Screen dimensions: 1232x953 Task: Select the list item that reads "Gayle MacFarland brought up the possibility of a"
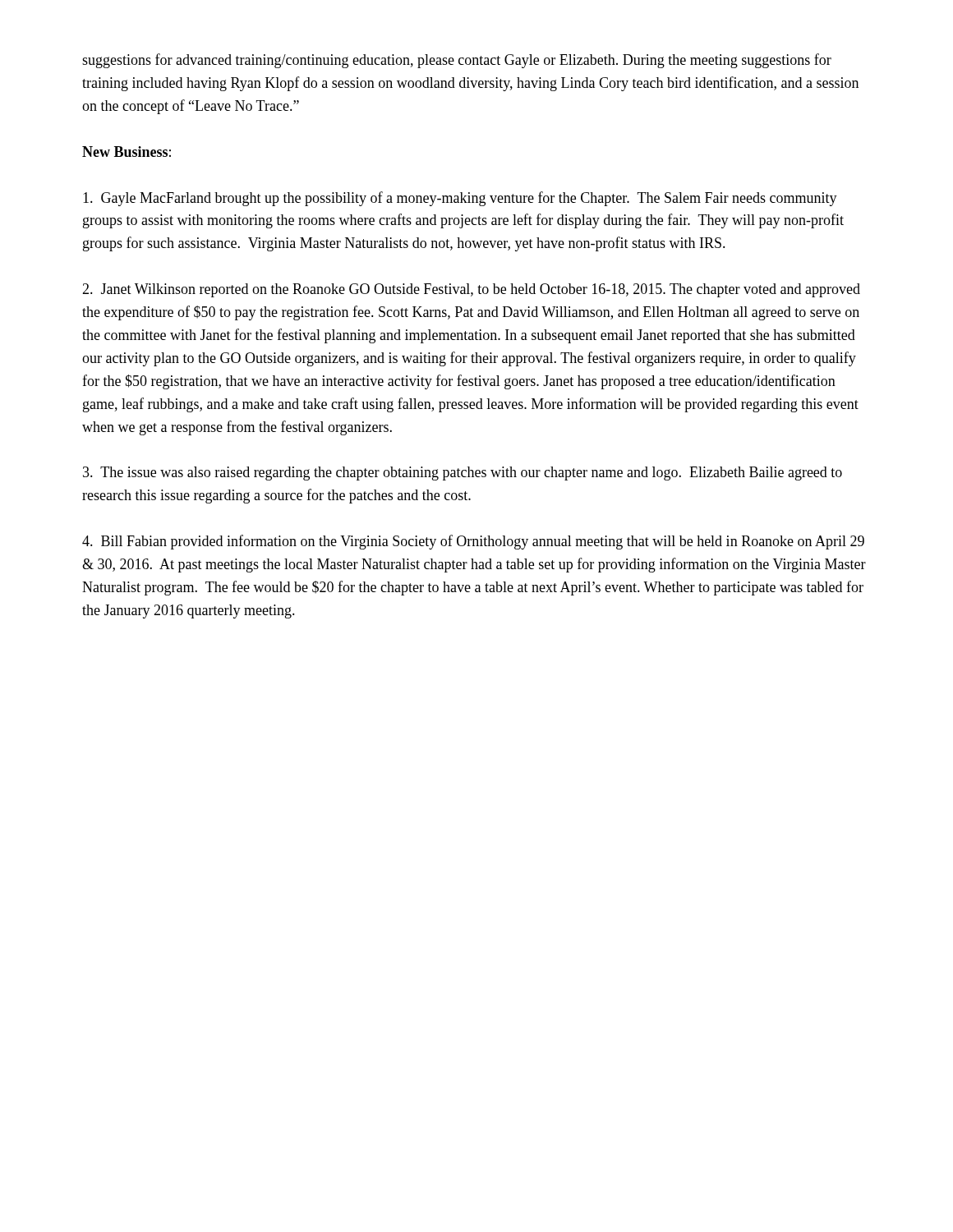[x=463, y=220]
